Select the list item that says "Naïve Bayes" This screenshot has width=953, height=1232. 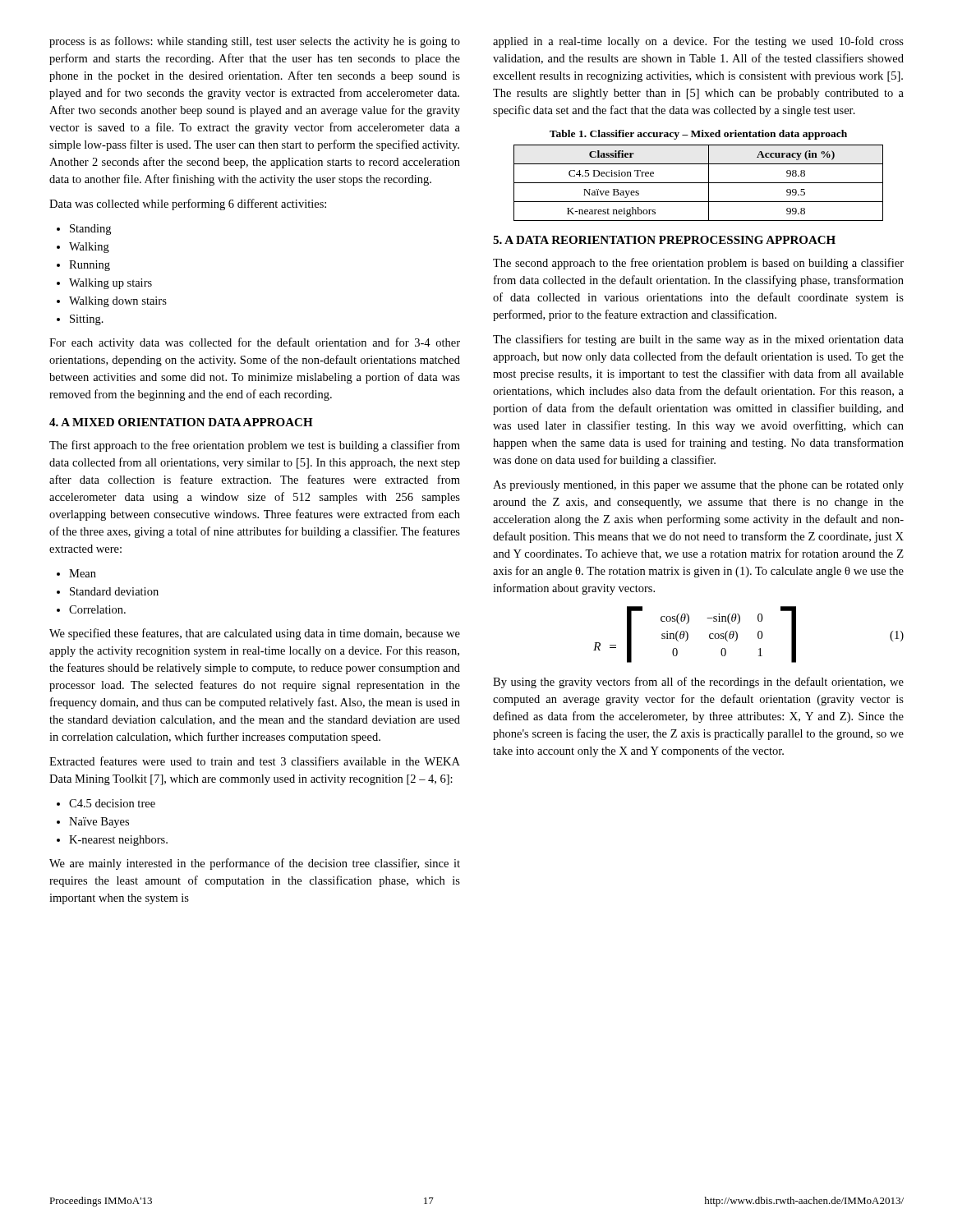coord(99,821)
